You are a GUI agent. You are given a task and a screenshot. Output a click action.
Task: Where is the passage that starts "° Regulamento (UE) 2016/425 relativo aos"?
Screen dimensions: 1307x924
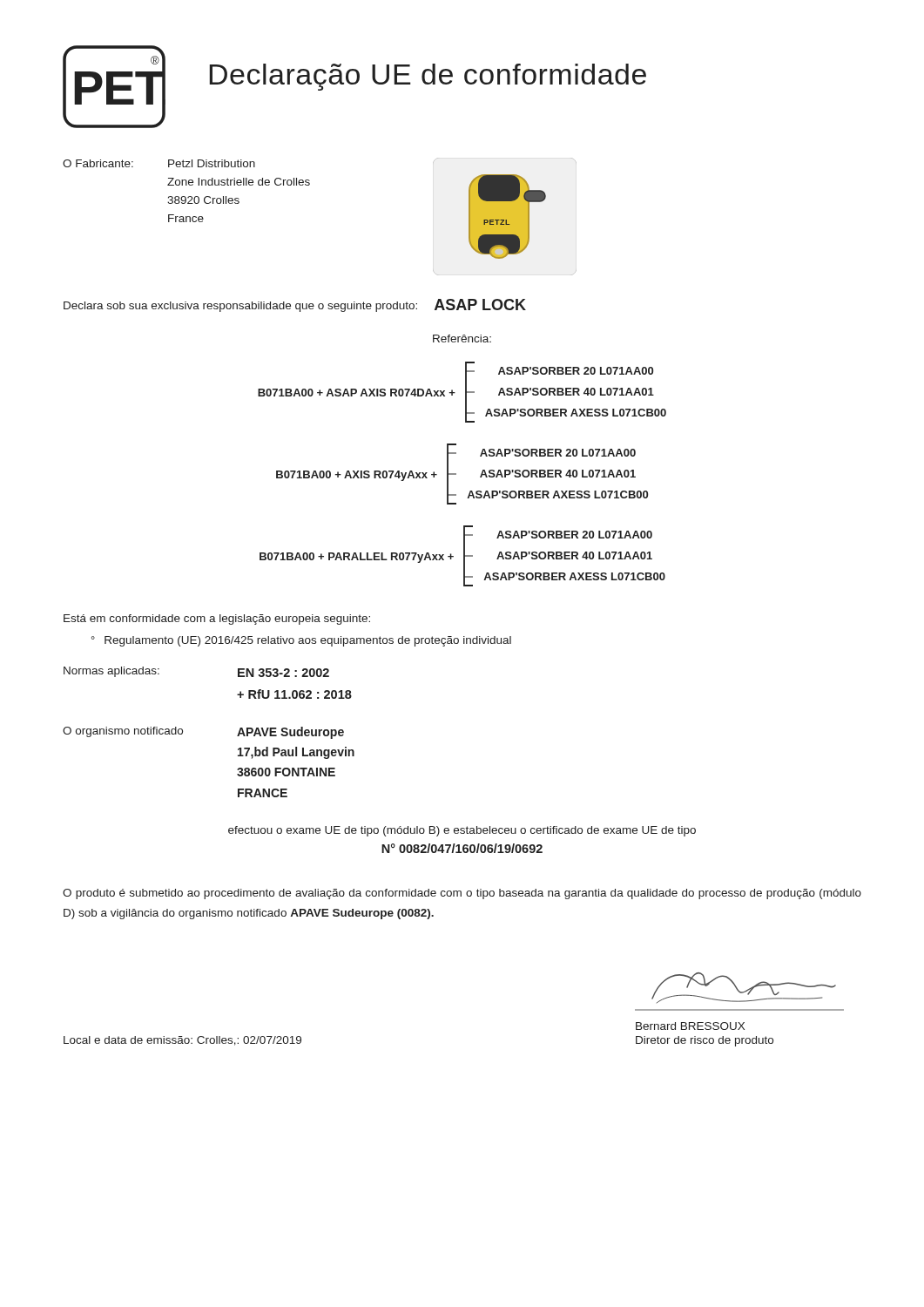[301, 640]
